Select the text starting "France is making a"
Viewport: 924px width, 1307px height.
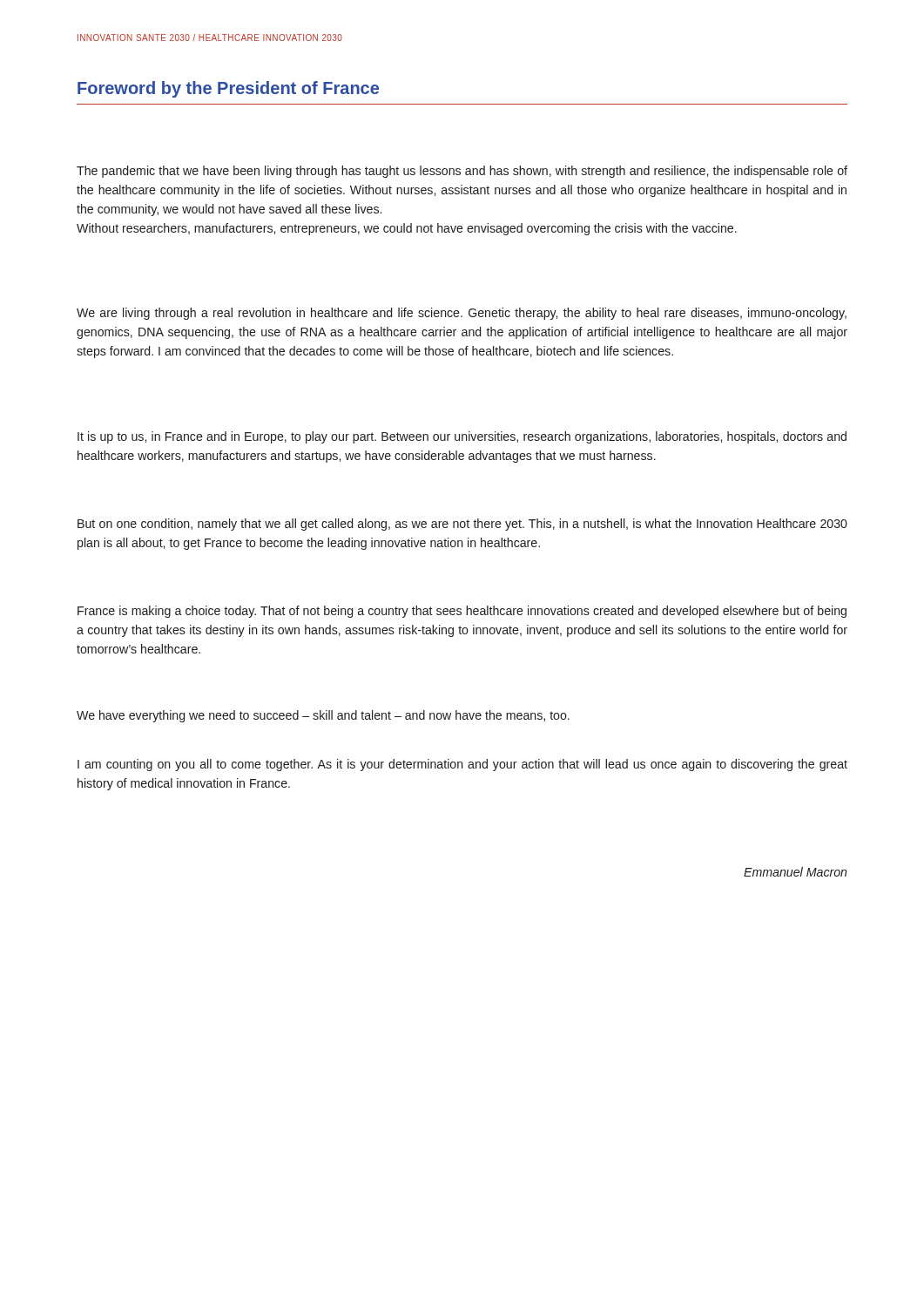[462, 630]
